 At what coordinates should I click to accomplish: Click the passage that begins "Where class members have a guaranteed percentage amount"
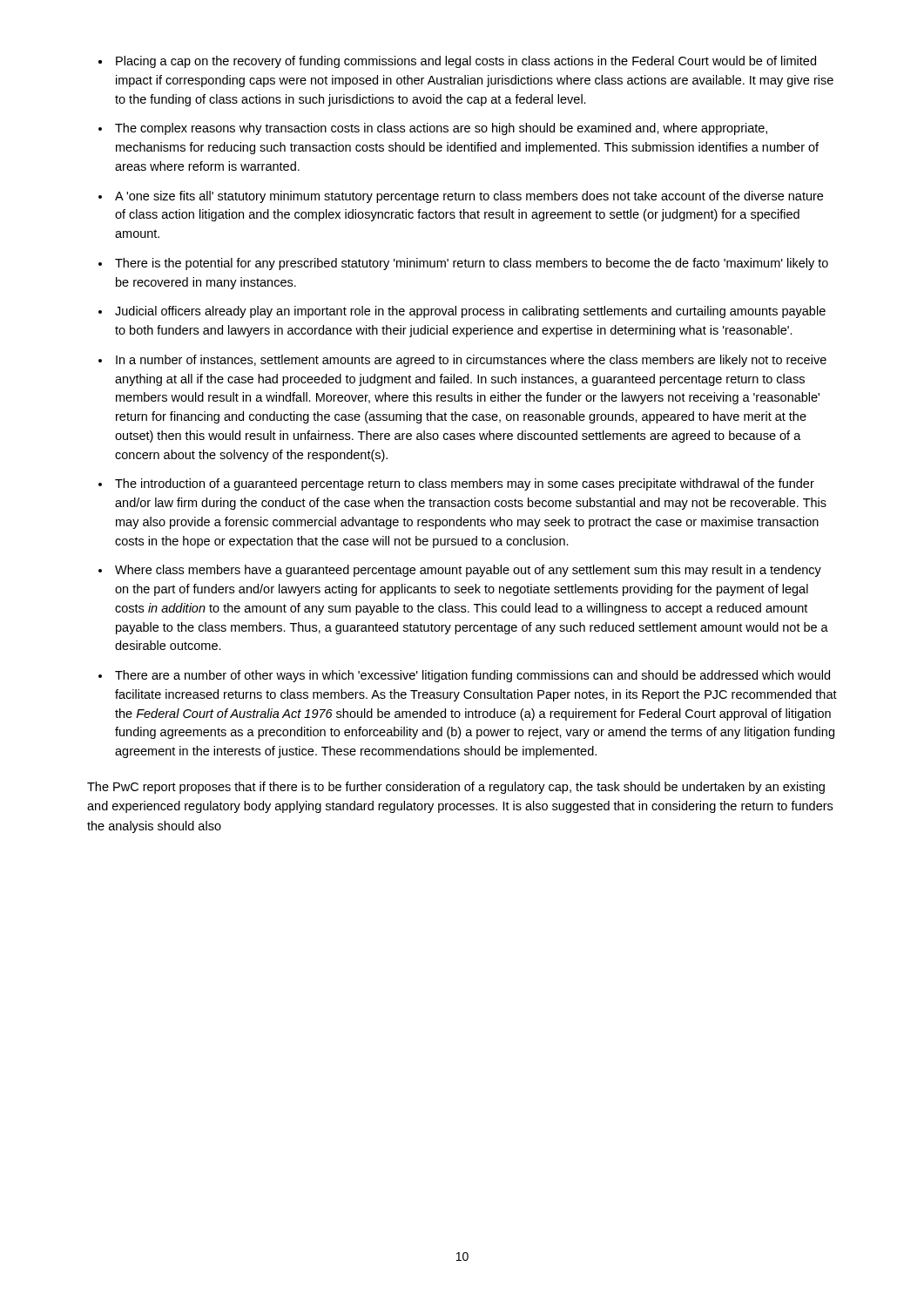click(x=474, y=609)
